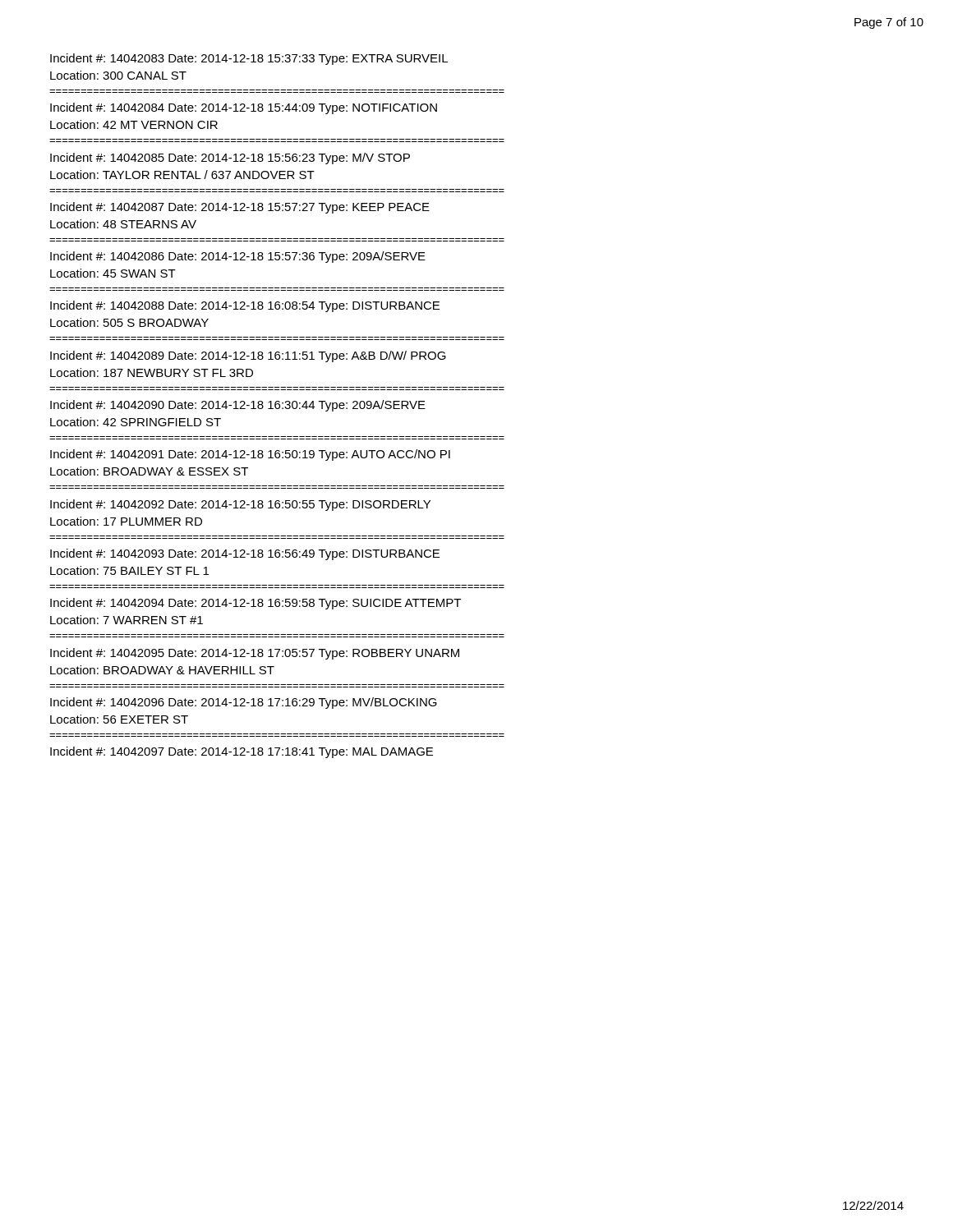Image resolution: width=953 pixels, height=1232 pixels.
Task: Select the element starting "Incident #: 14042087 Date: 2014-12-18 15:57:27 Type:"
Action: click(x=240, y=208)
